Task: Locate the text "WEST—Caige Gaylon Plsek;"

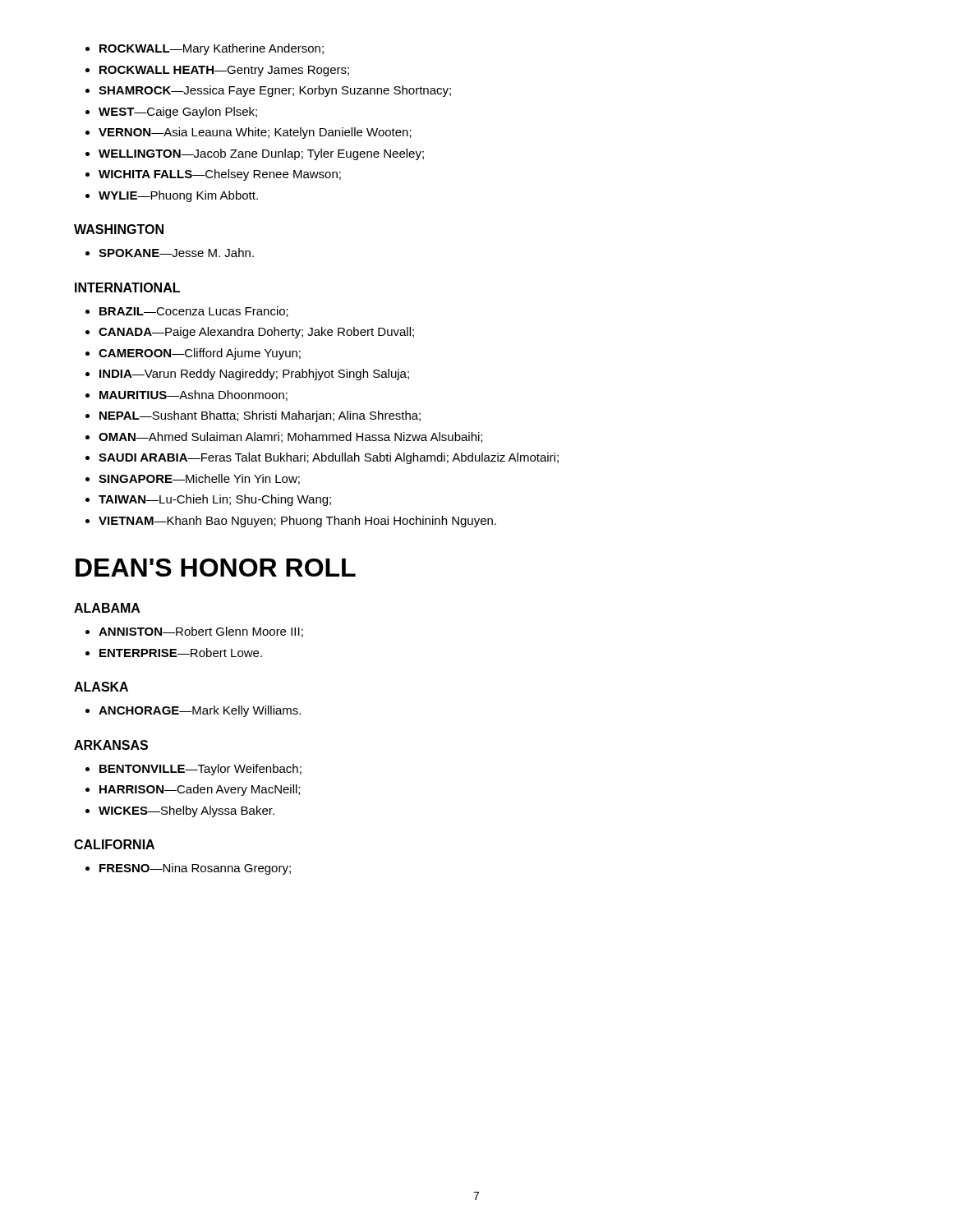Action: tap(178, 113)
